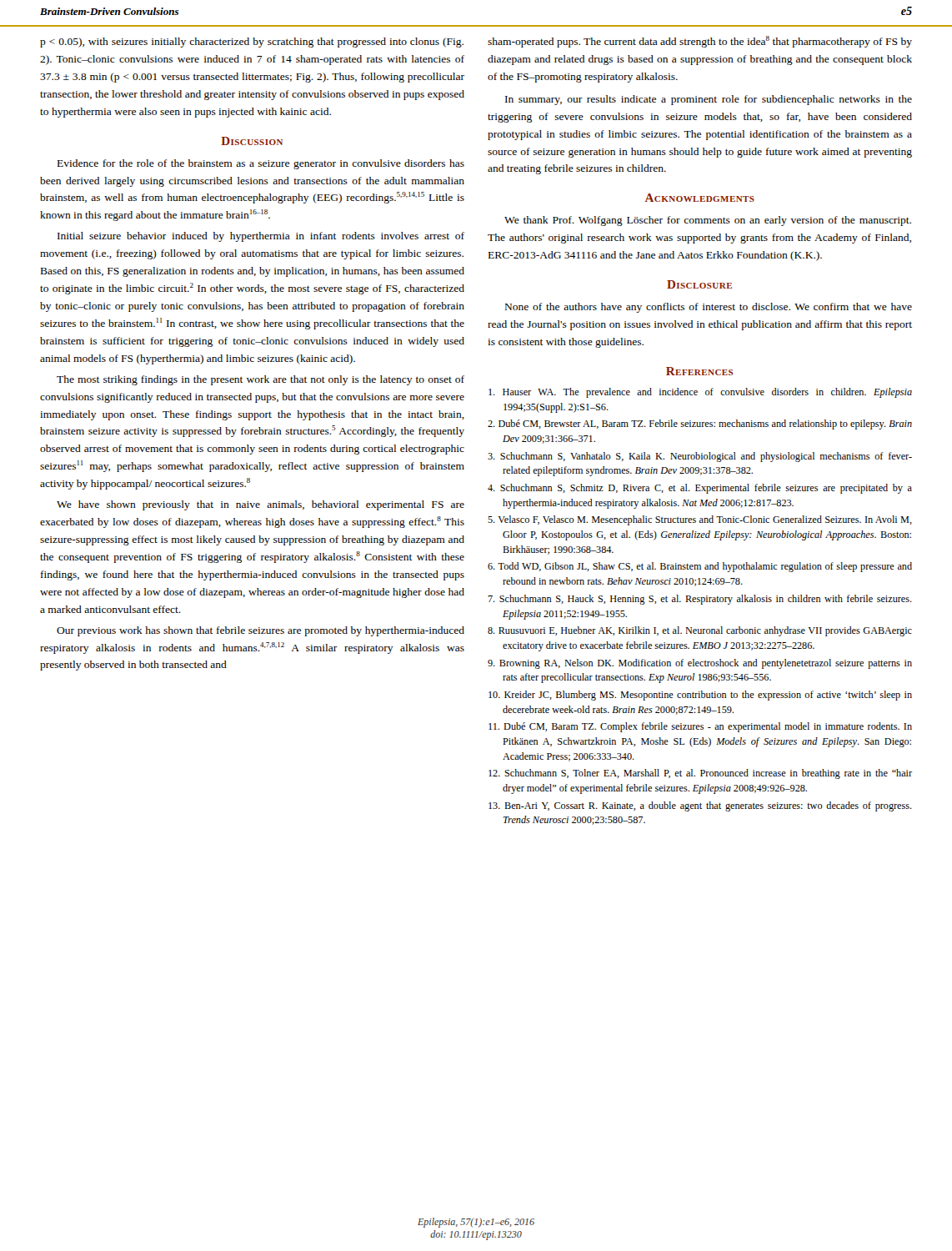Click the passage that begins "13. Ben-Ari Y, Cossart R. Kainate,"
This screenshot has height=1251, width=952.
click(x=700, y=813)
